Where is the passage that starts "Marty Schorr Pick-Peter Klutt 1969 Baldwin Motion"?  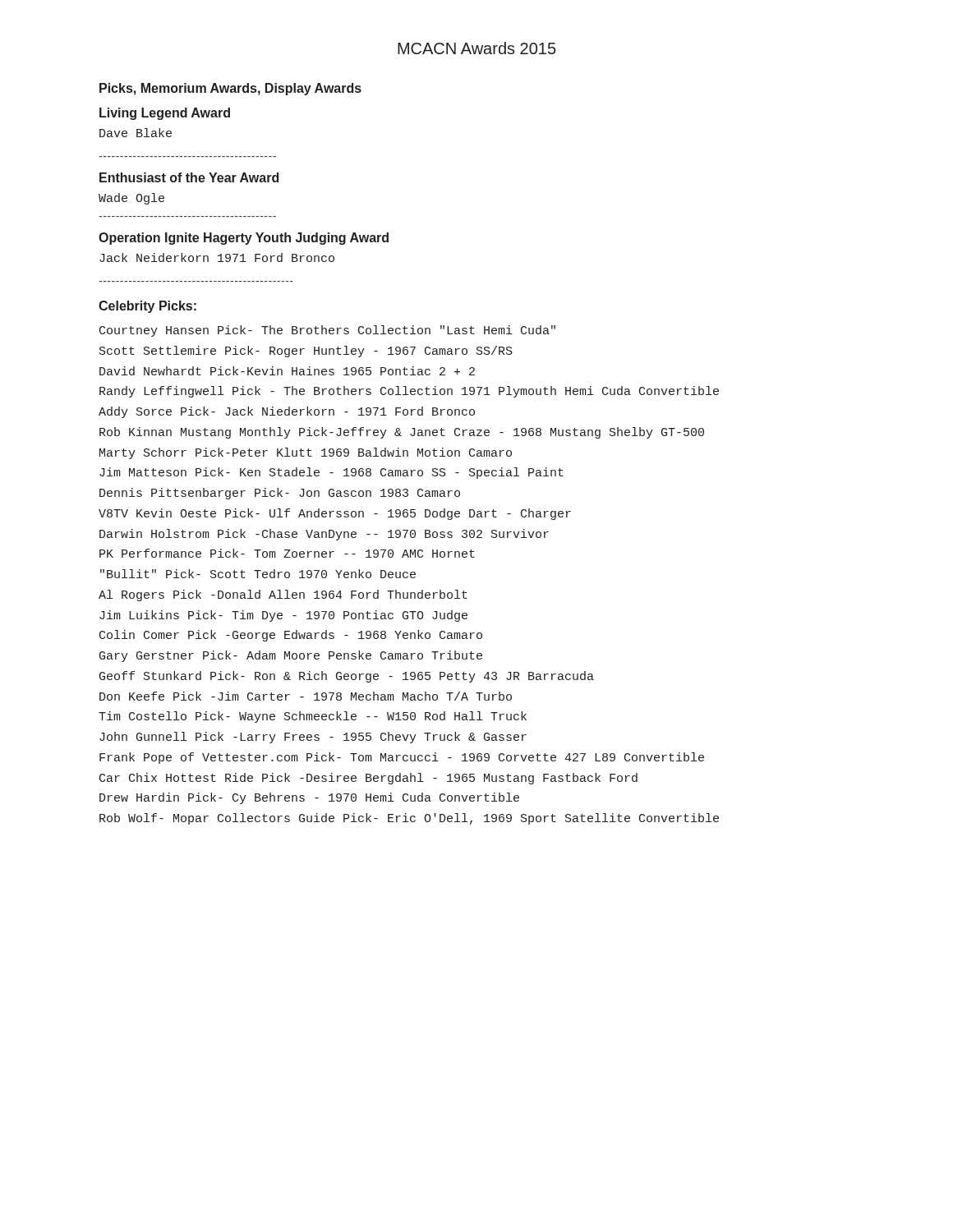click(x=306, y=453)
